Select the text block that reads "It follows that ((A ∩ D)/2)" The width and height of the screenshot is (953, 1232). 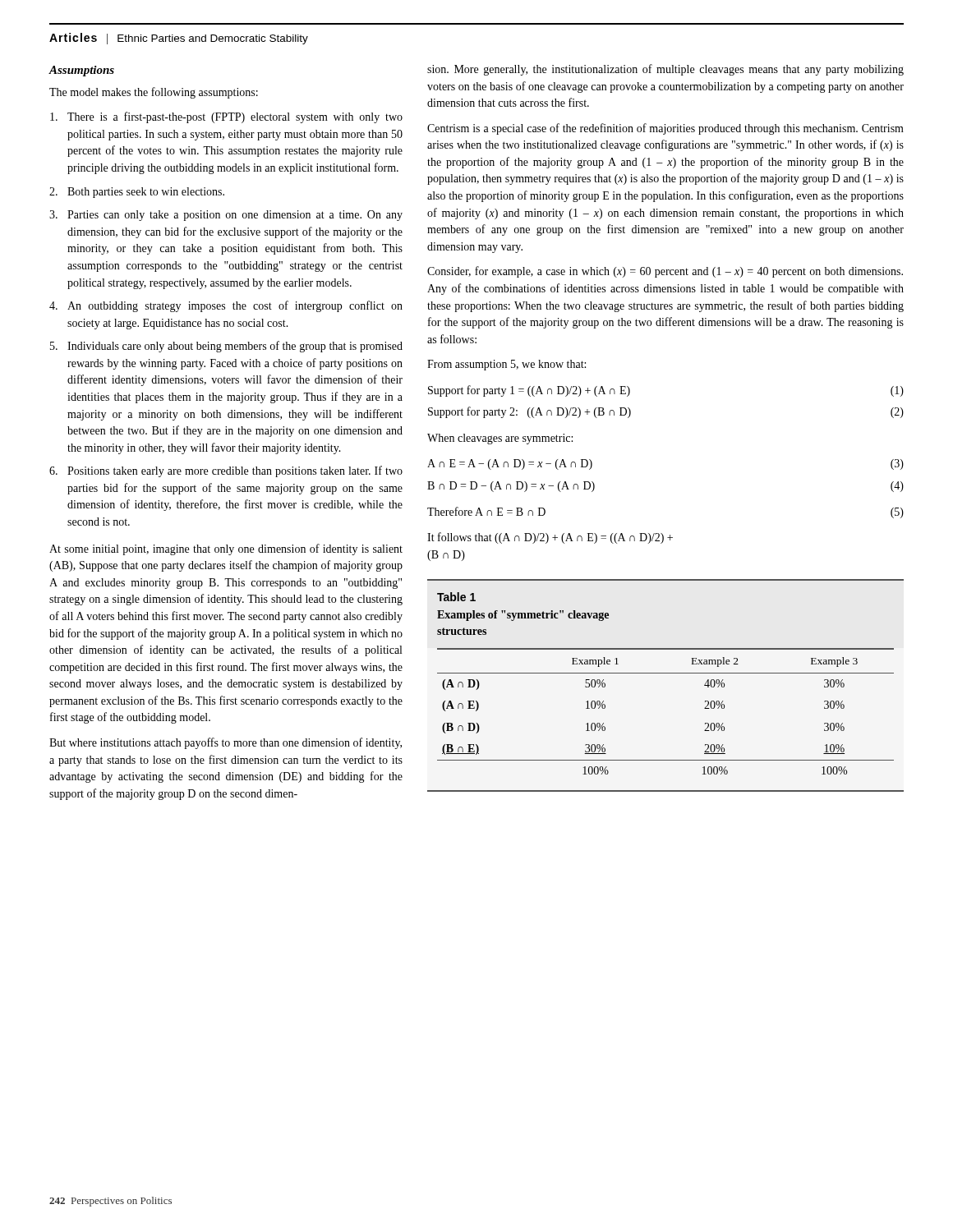pos(550,546)
